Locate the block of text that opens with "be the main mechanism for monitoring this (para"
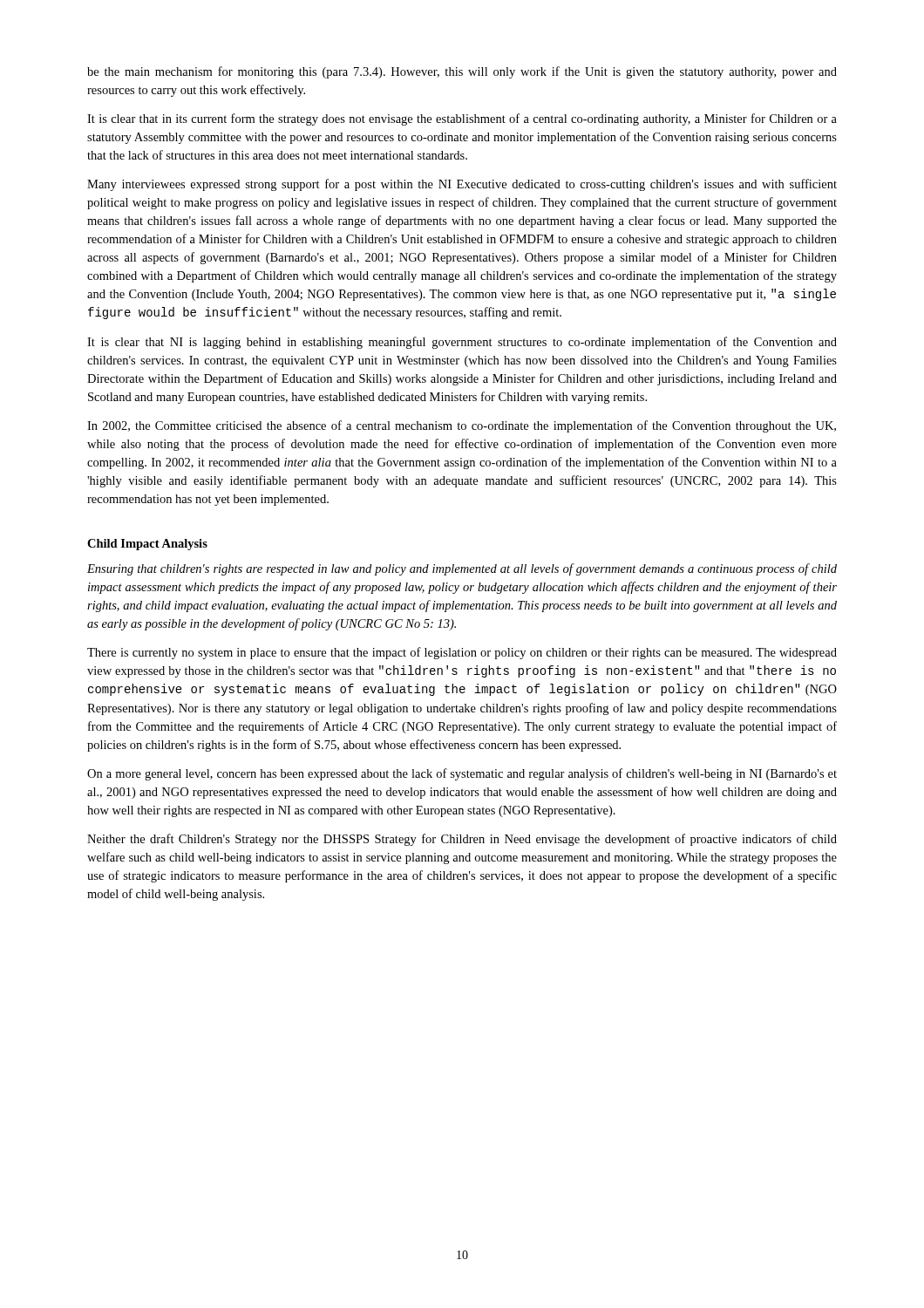924x1308 pixels. (x=462, y=81)
